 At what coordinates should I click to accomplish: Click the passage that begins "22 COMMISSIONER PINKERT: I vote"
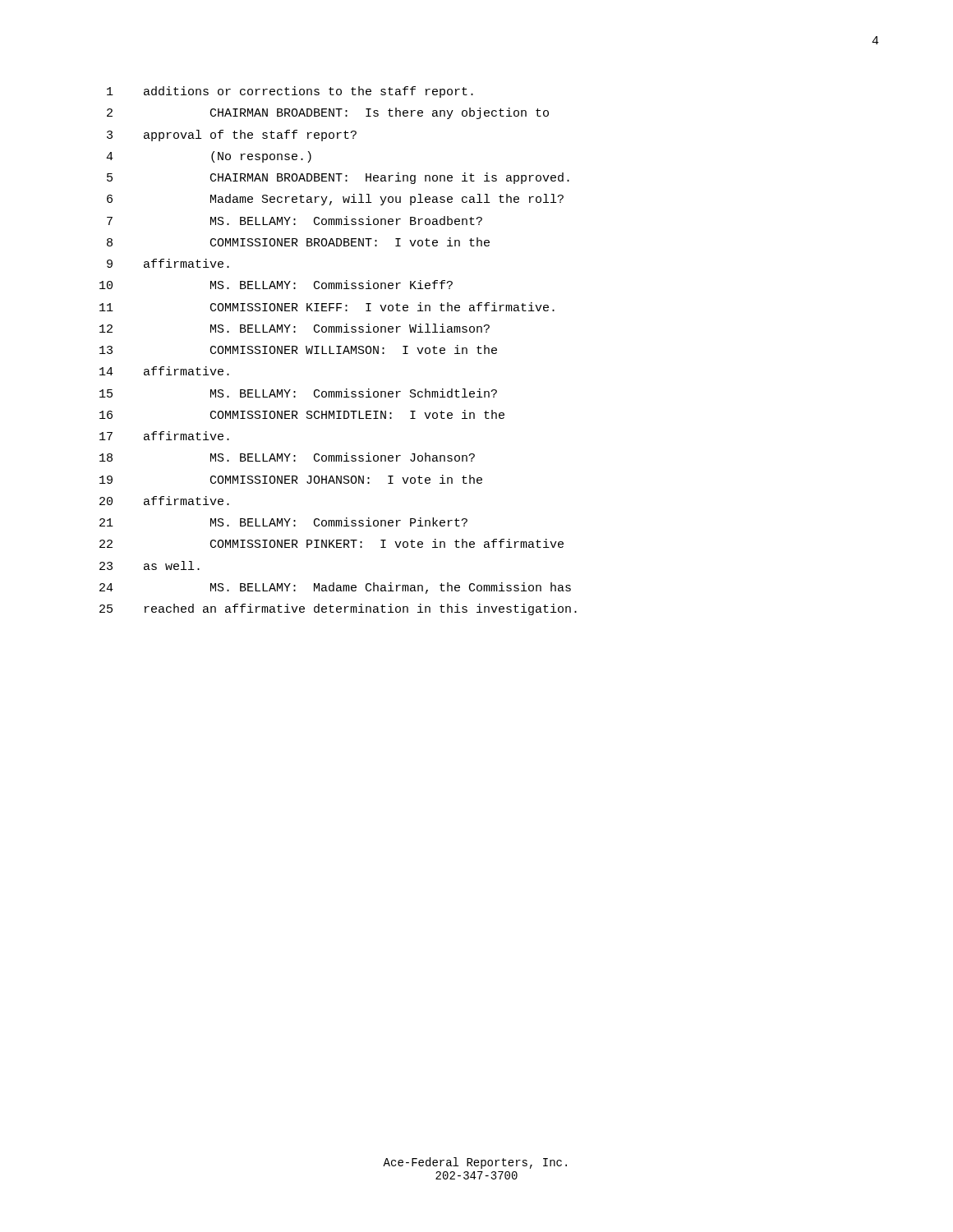click(x=476, y=546)
